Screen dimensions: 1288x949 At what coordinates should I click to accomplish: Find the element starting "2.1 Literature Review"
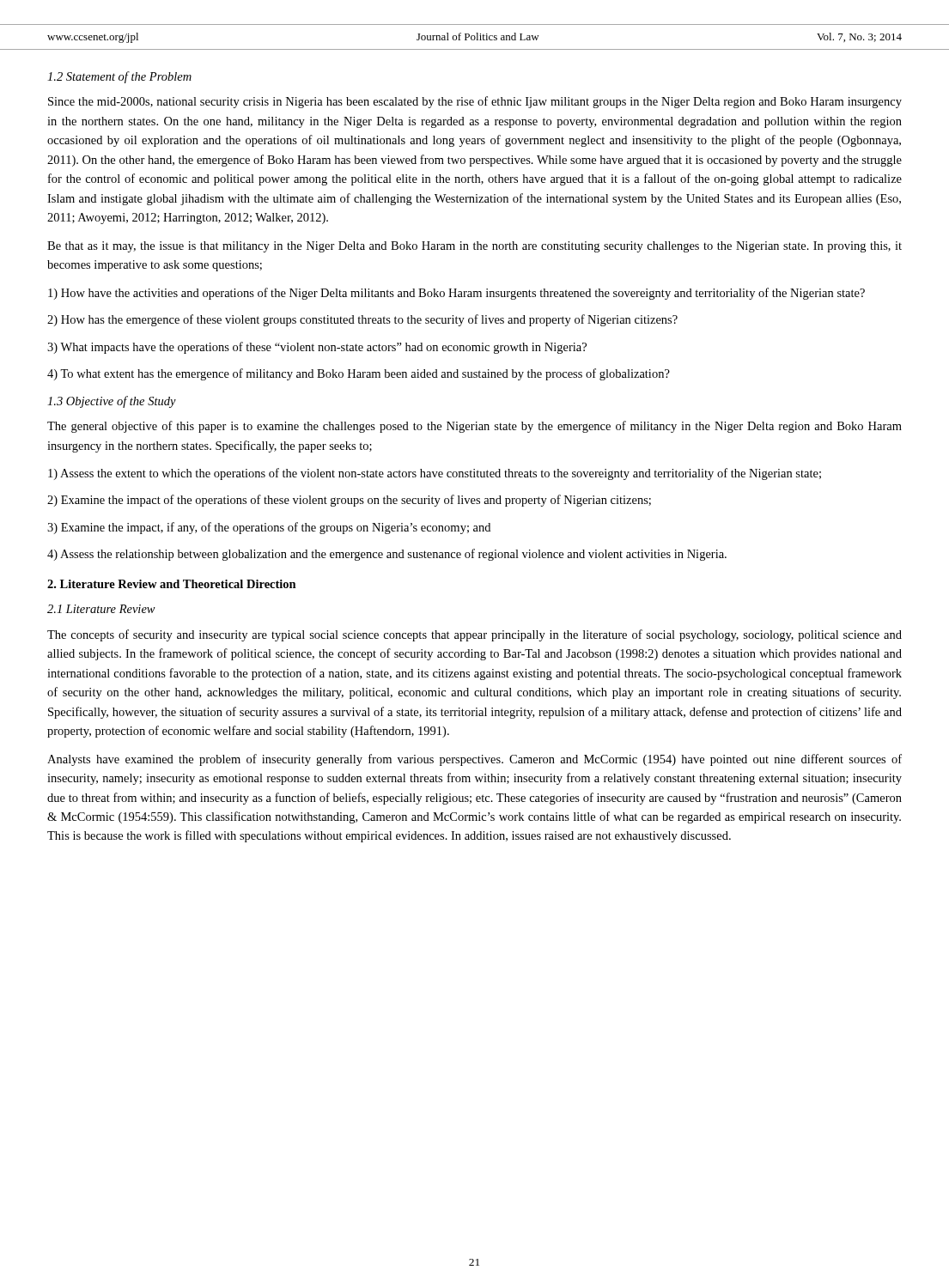[x=101, y=609]
